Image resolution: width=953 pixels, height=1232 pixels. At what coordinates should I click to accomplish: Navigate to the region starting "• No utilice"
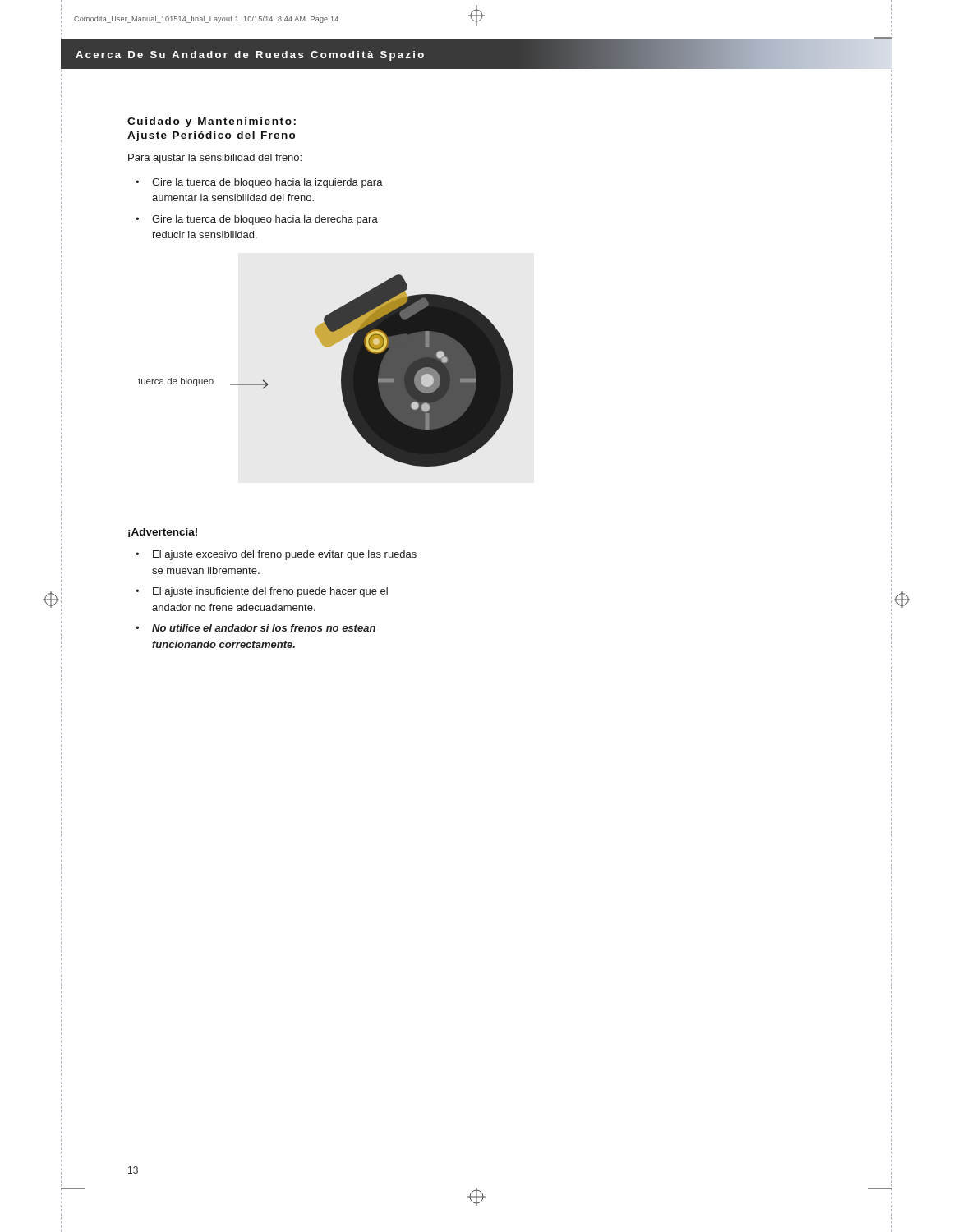coord(256,636)
